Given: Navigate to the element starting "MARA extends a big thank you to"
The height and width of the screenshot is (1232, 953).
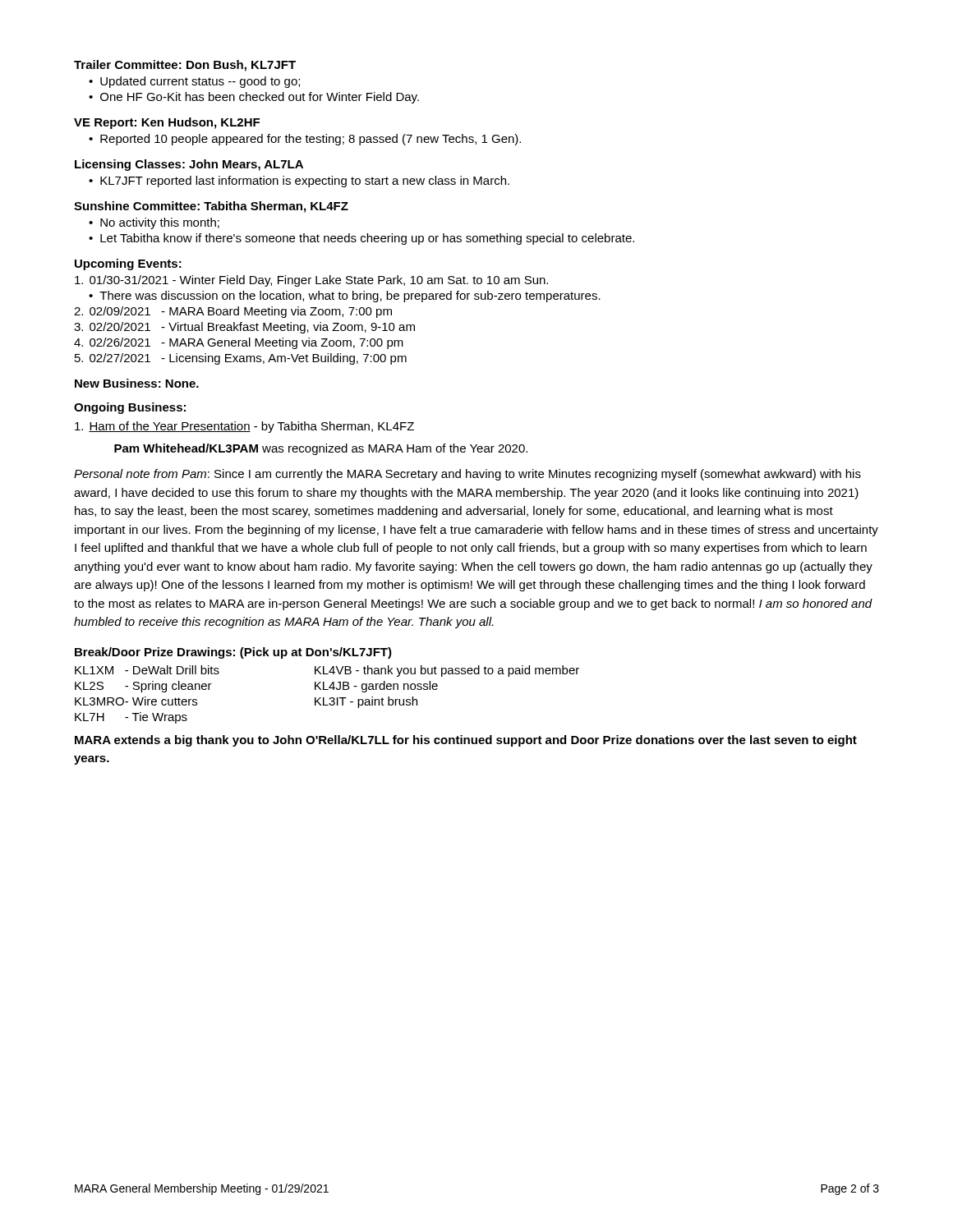Looking at the screenshot, I should click(465, 748).
